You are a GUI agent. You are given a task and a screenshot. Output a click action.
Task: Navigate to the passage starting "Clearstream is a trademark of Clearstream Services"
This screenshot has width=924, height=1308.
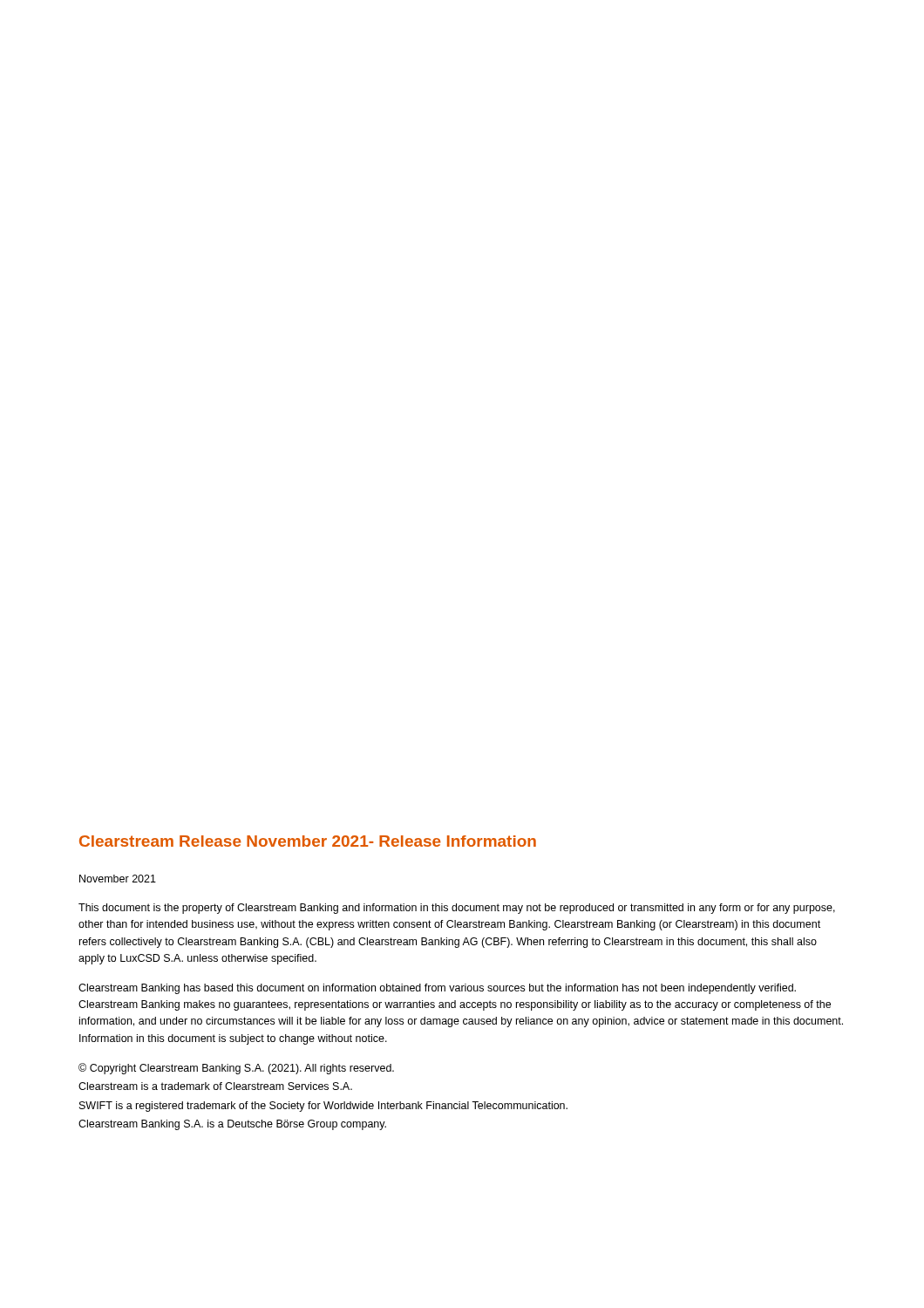[216, 1087]
